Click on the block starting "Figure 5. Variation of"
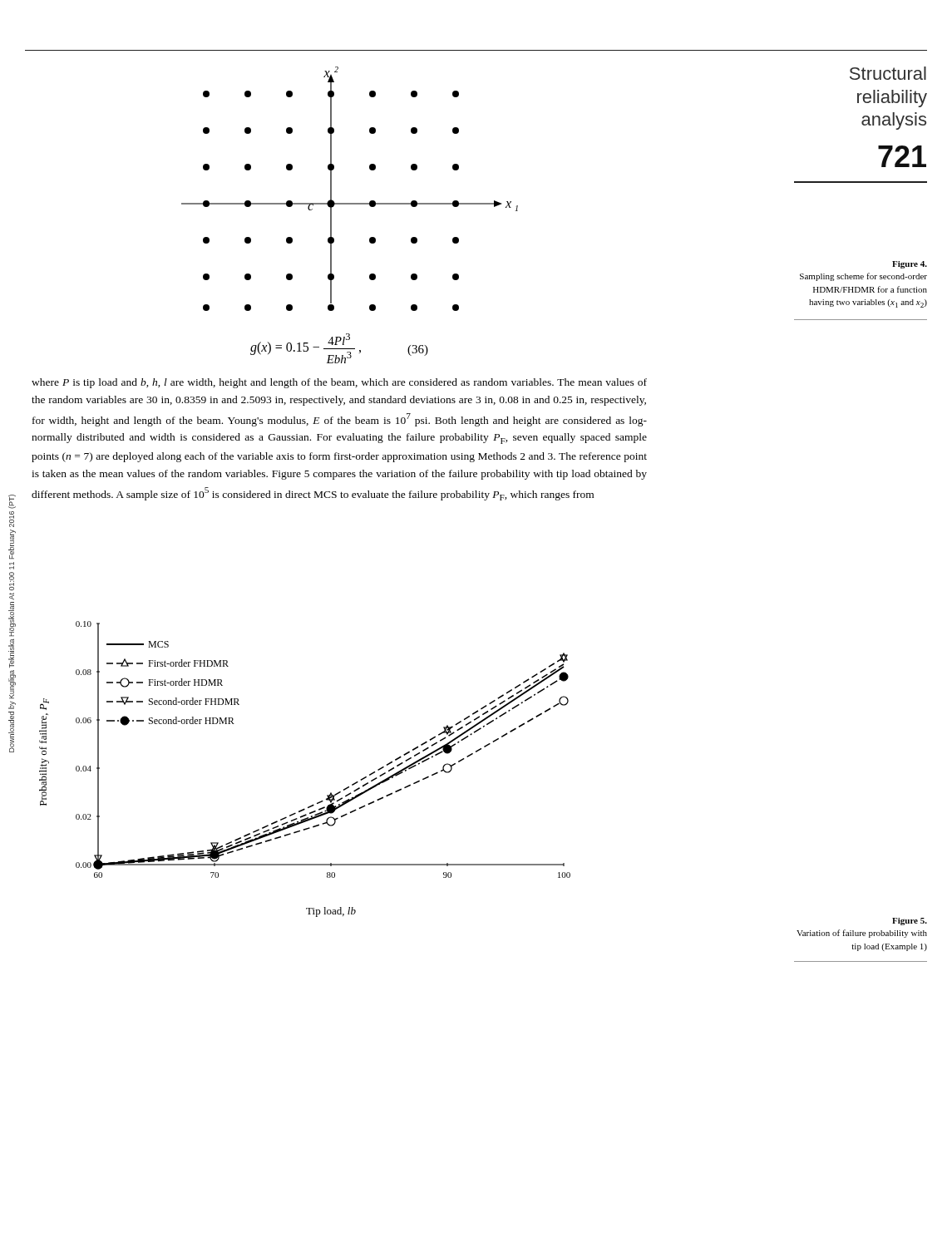952x1247 pixels. coord(861,939)
